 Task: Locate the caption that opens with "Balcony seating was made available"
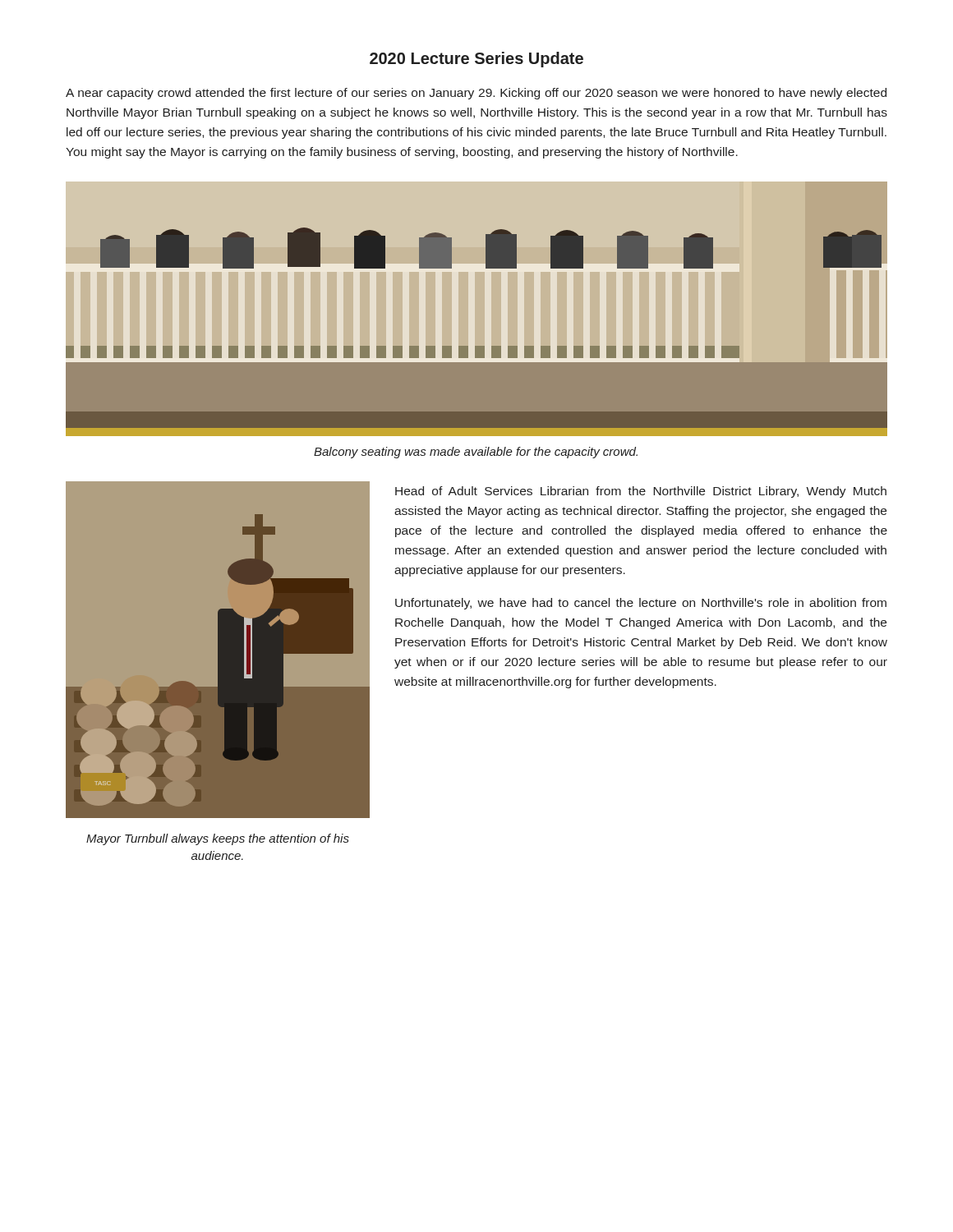pos(476,451)
